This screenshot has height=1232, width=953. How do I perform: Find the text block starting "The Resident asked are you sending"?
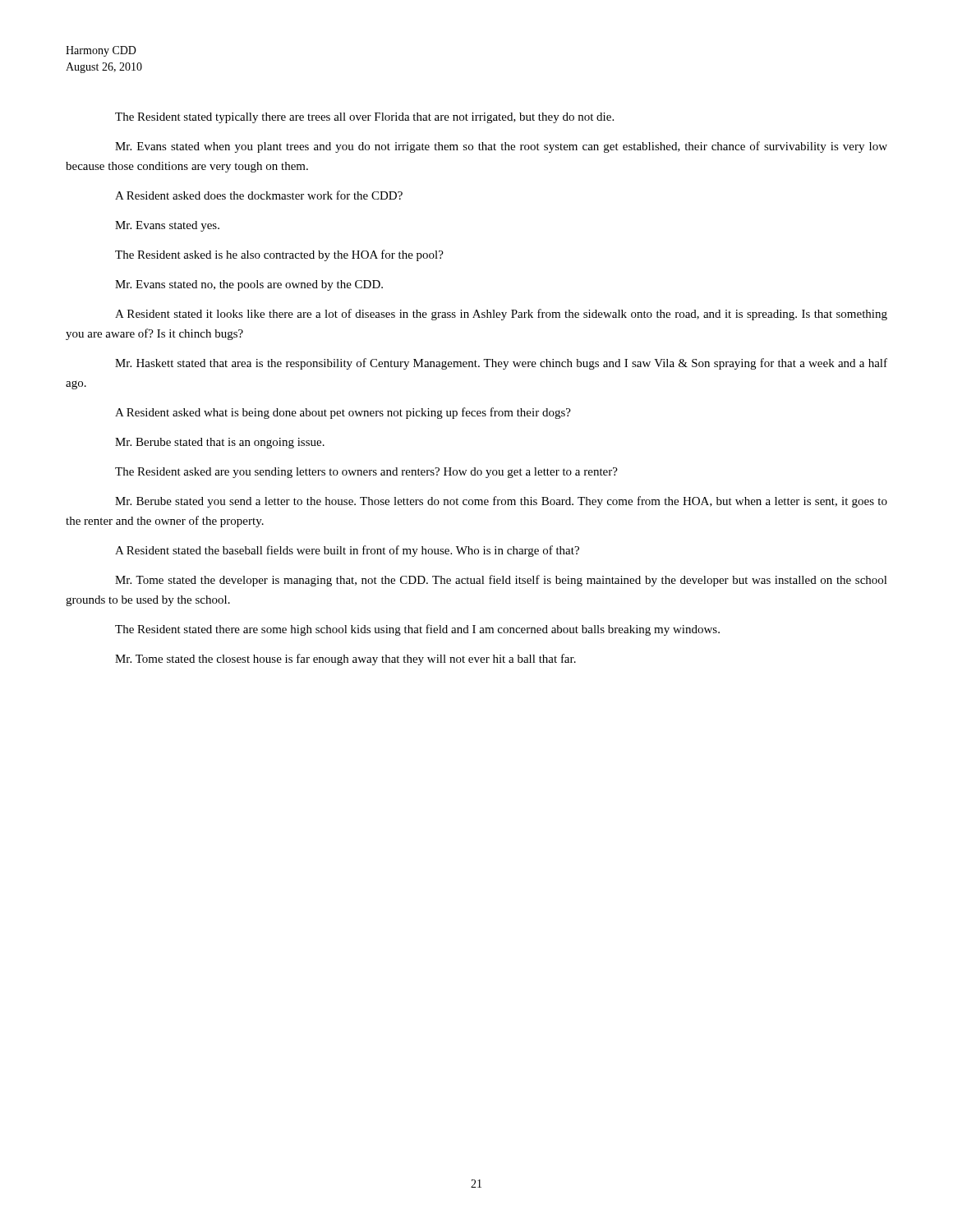tap(366, 471)
